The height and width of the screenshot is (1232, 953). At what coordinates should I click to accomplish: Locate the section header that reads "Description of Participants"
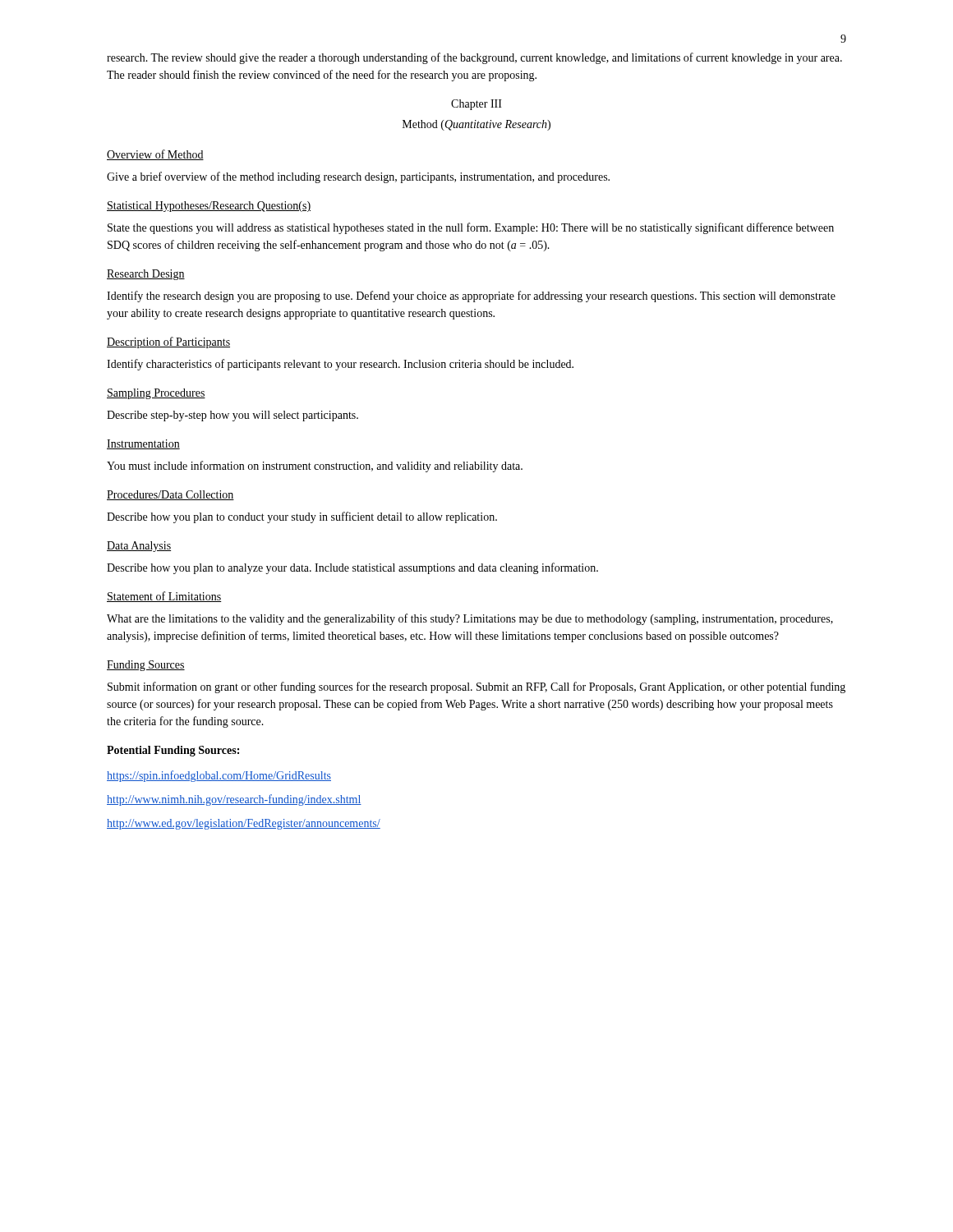(x=168, y=342)
